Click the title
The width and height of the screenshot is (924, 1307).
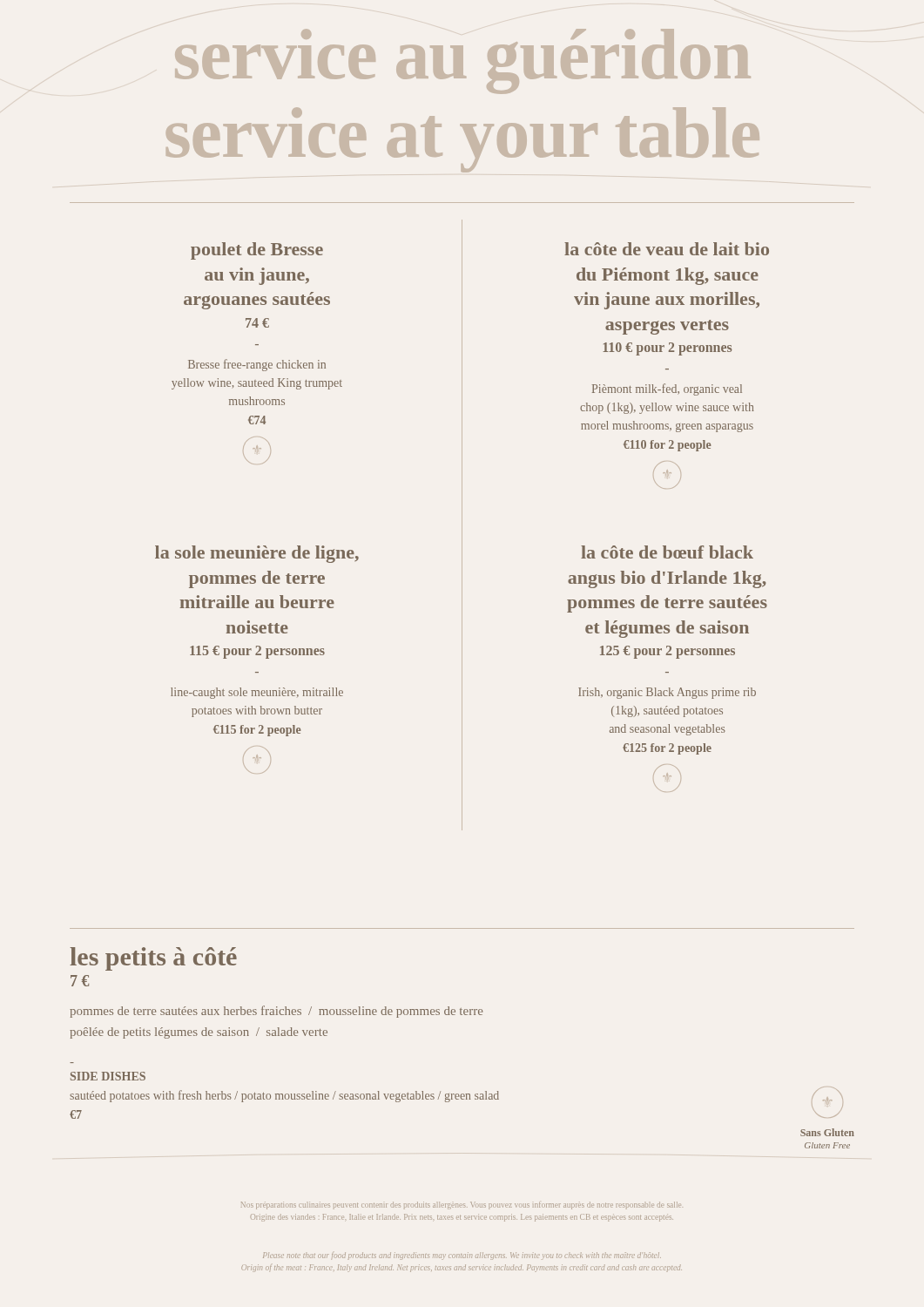[462, 94]
